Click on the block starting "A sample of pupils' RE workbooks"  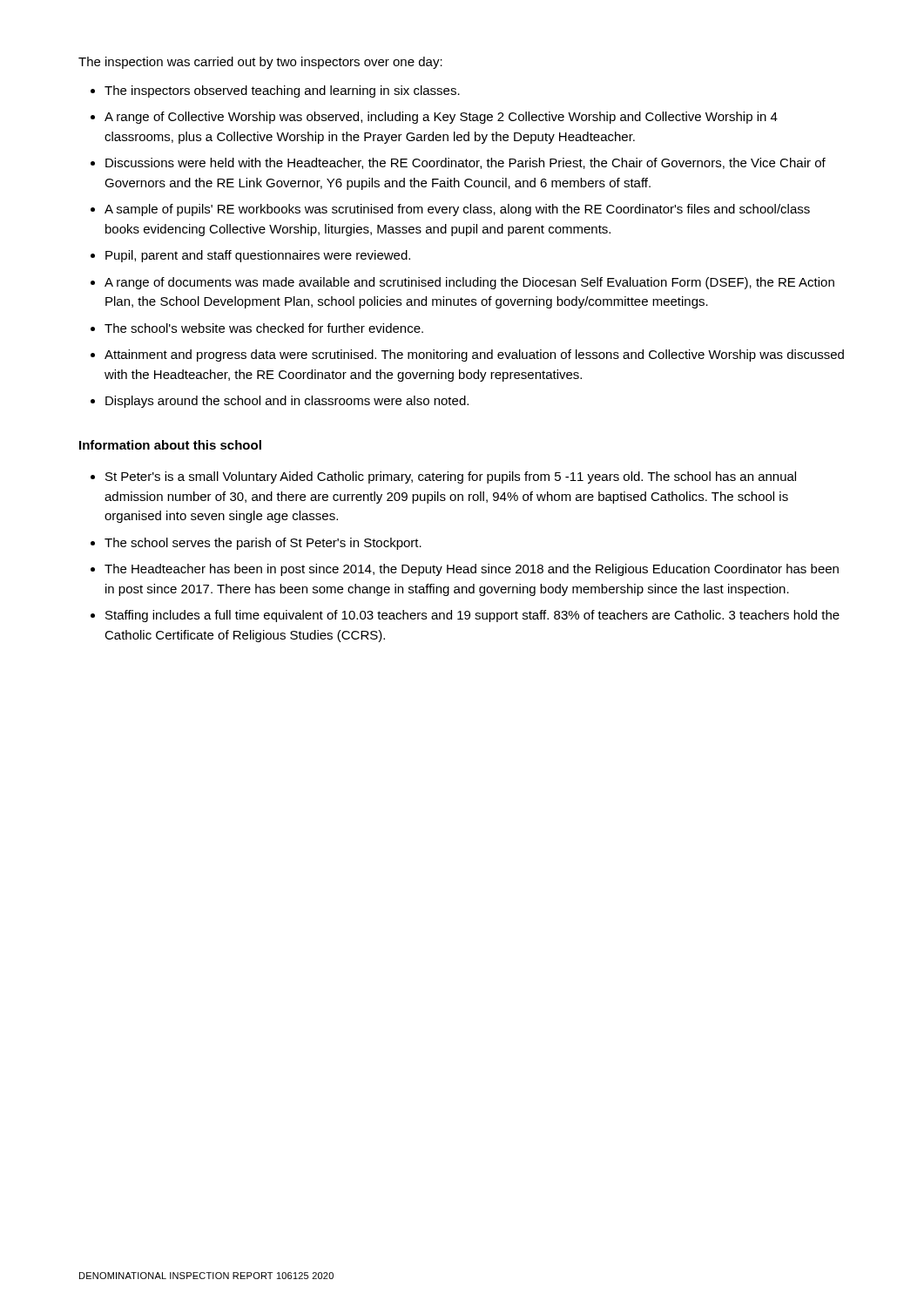(x=457, y=218)
